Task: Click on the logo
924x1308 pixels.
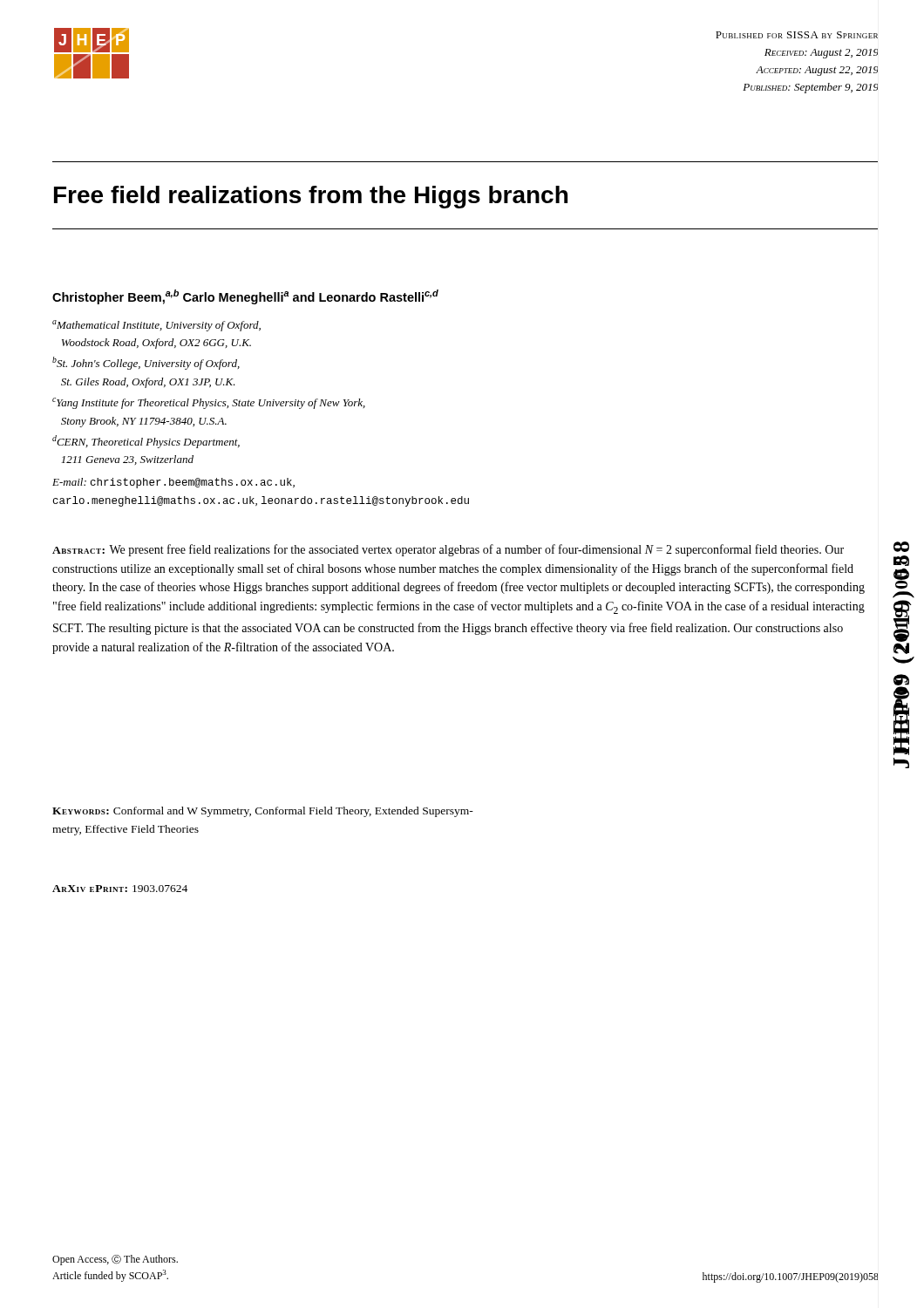Action: [92, 55]
